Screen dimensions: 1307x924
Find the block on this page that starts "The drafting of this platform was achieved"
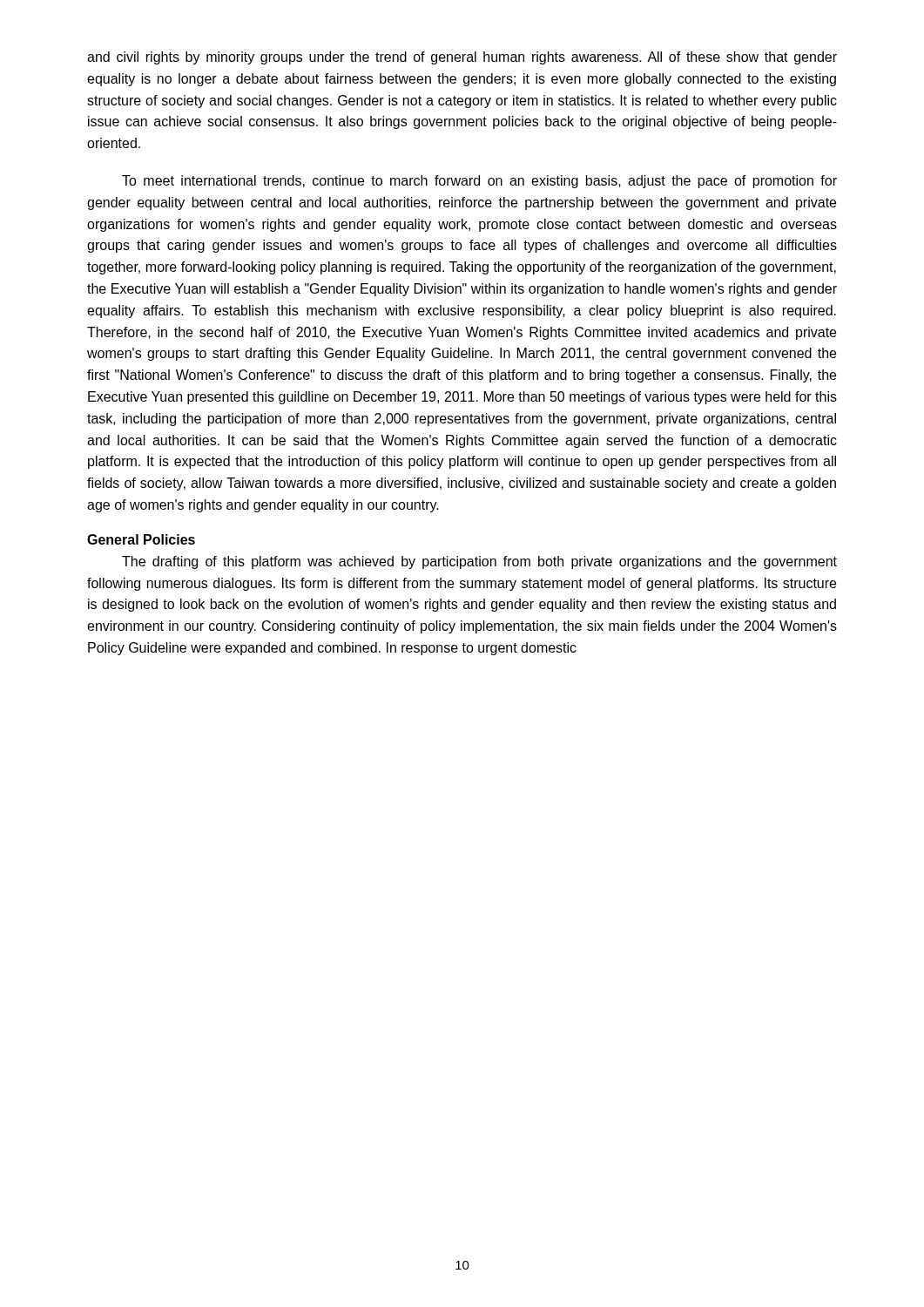[x=462, y=605]
